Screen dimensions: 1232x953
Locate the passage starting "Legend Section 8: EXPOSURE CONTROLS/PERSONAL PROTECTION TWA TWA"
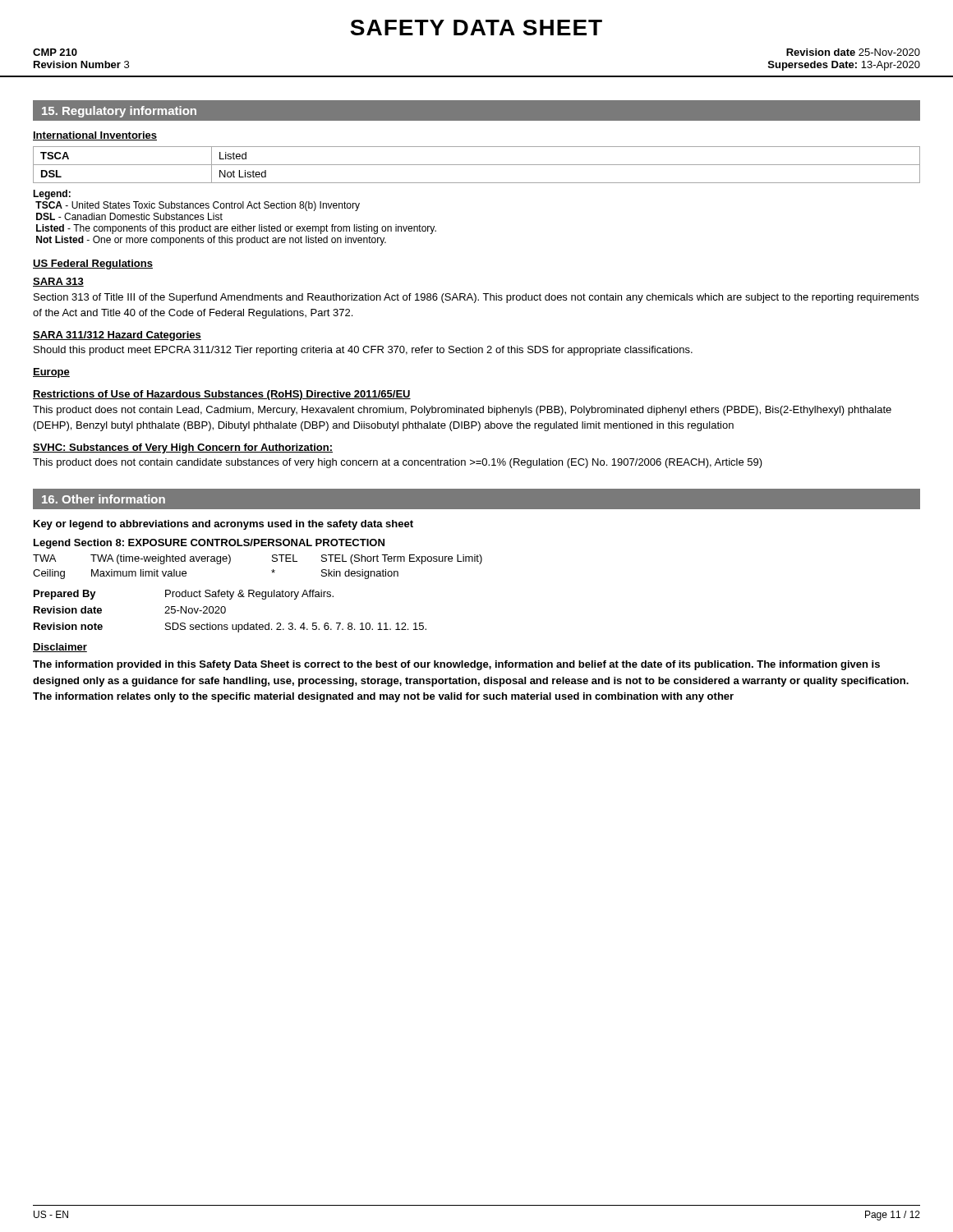coord(476,558)
